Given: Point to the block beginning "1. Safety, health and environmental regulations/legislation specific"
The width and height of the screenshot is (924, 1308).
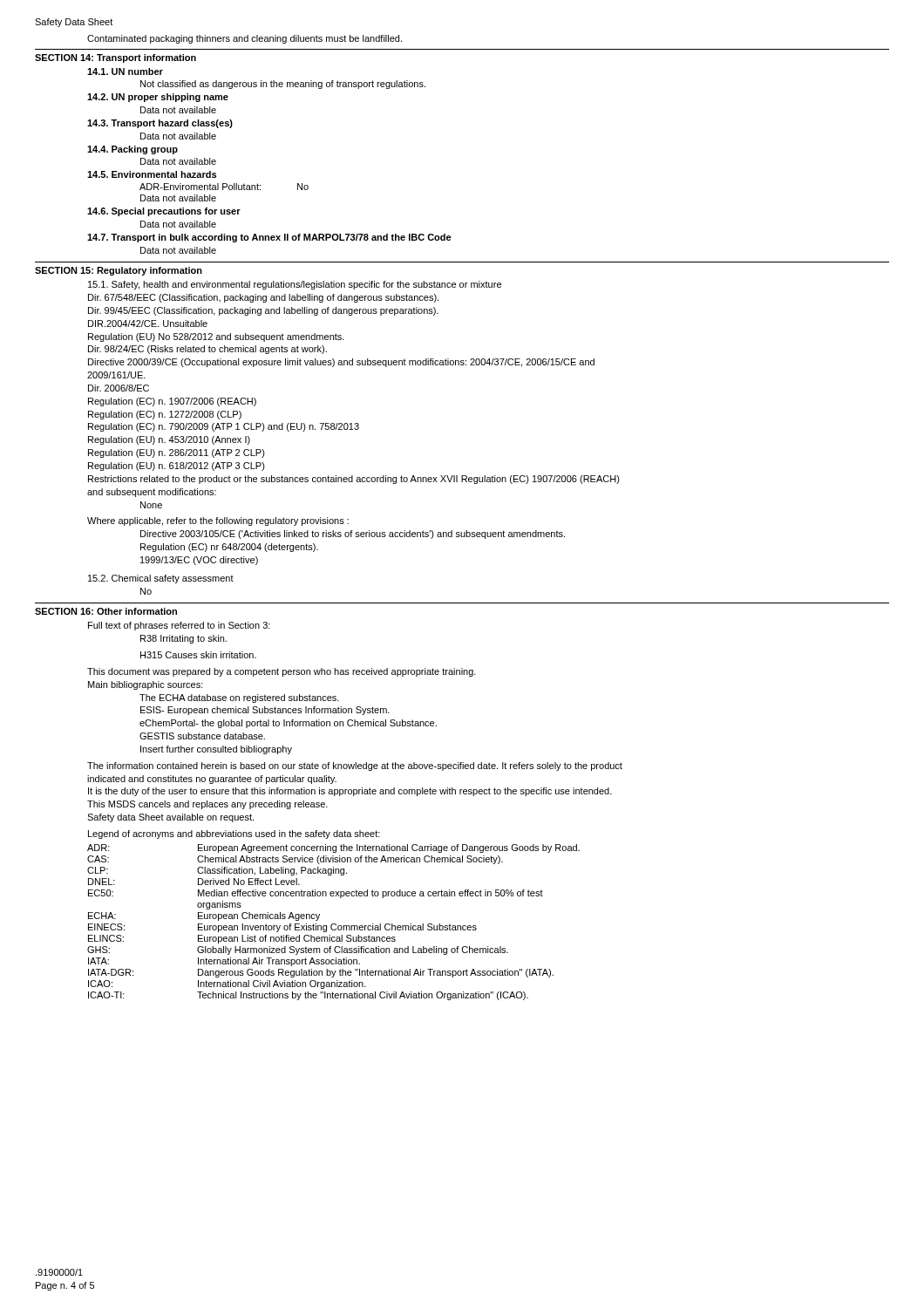Looking at the screenshot, I should [x=295, y=285].
